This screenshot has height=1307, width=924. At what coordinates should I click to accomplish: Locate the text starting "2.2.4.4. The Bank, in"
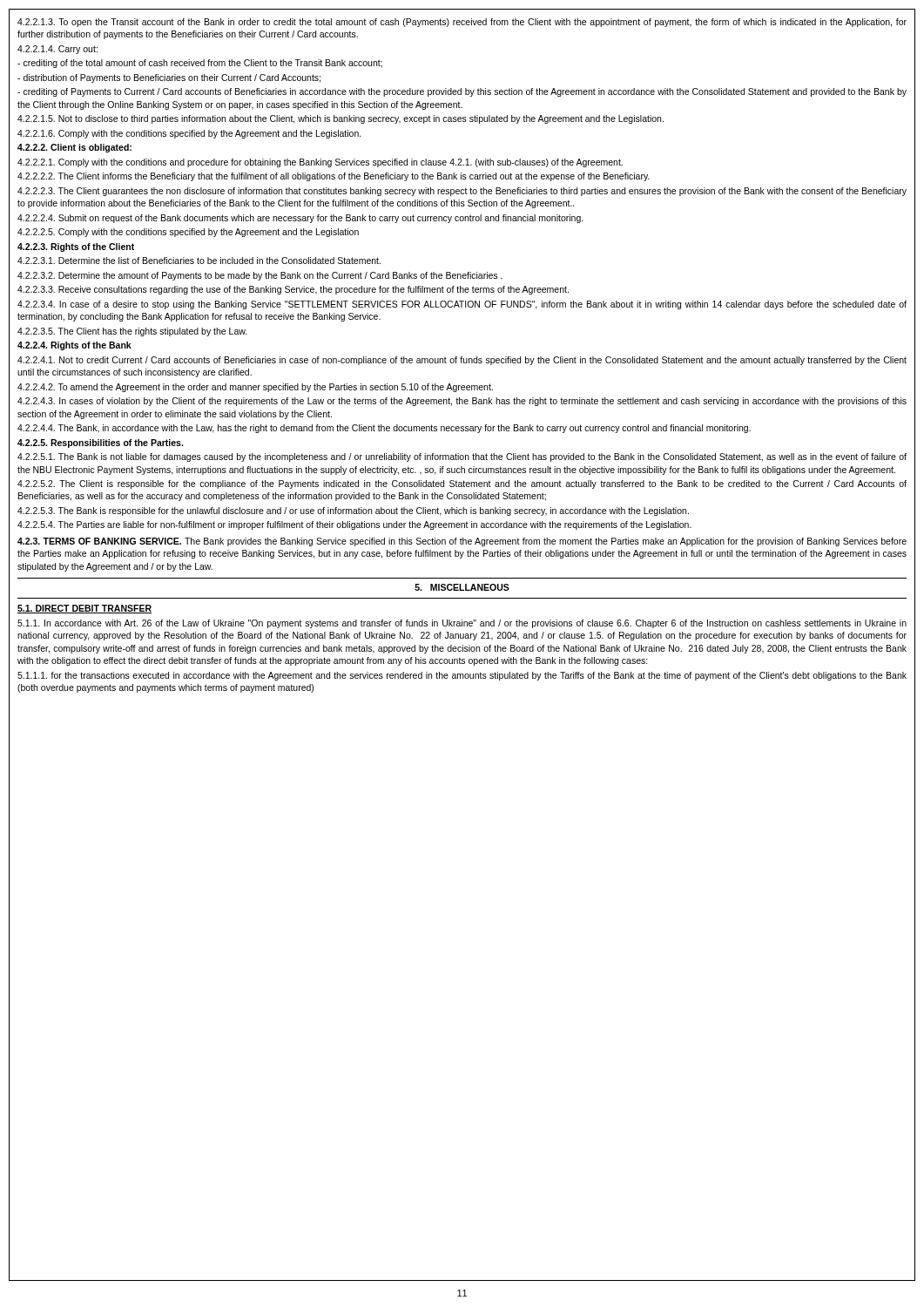point(384,428)
